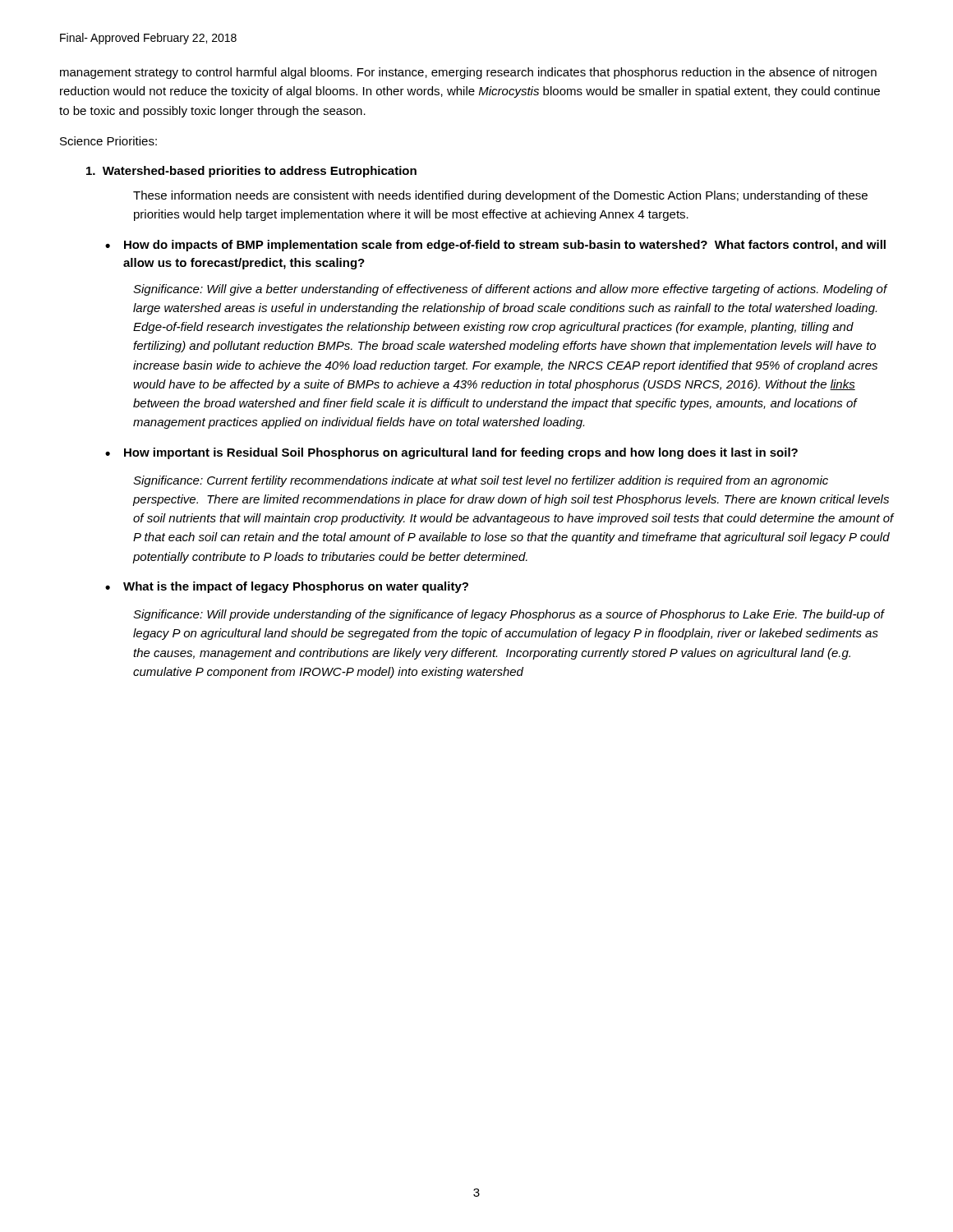Find the list item with the text "Watershed-based priorities to address Eutrophication"

pyautogui.click(x=251, y=170)
